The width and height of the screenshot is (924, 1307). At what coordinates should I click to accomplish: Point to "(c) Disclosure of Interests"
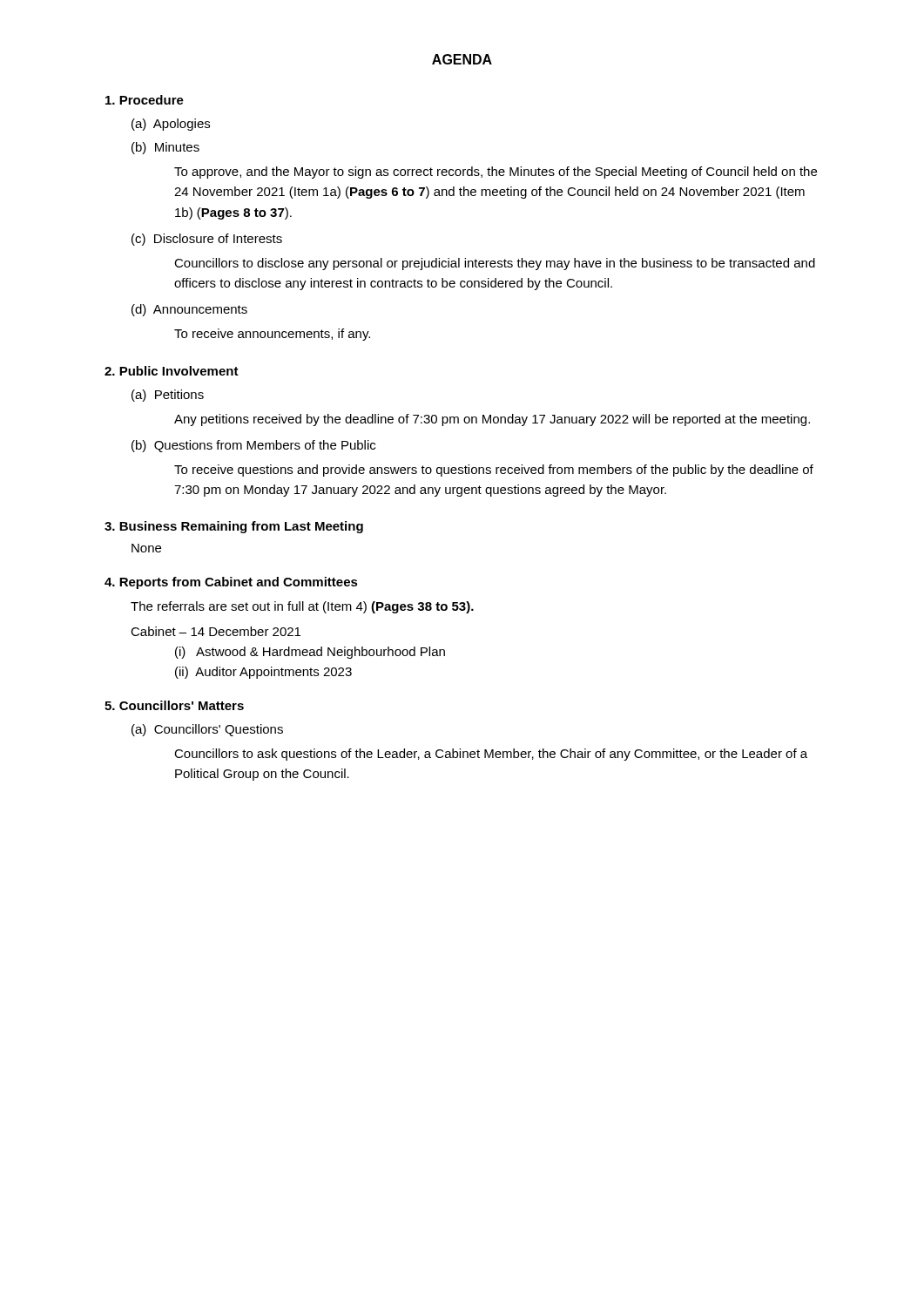click(207, 238)
